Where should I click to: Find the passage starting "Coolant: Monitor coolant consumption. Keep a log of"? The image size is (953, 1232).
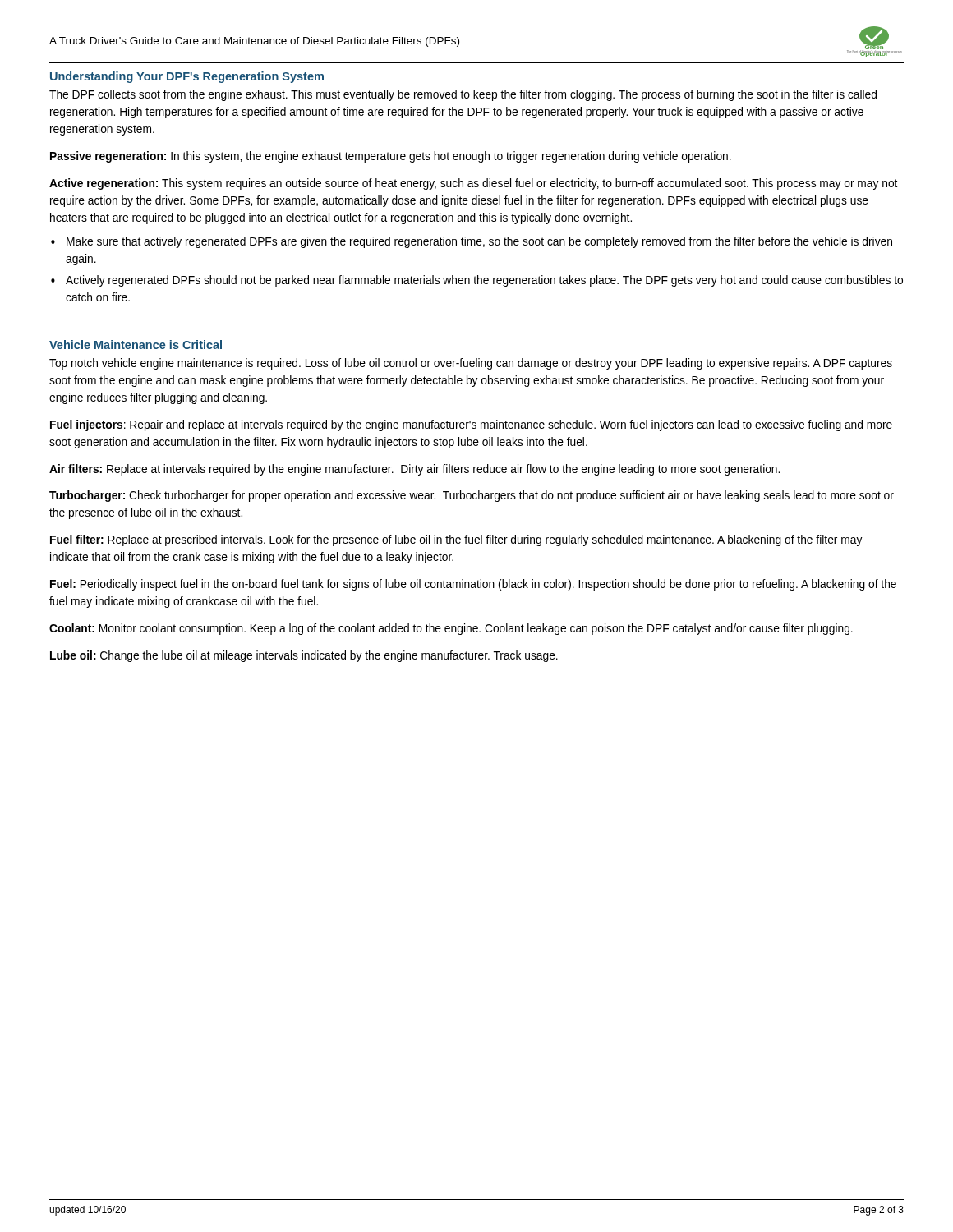[x=451, y=629]
